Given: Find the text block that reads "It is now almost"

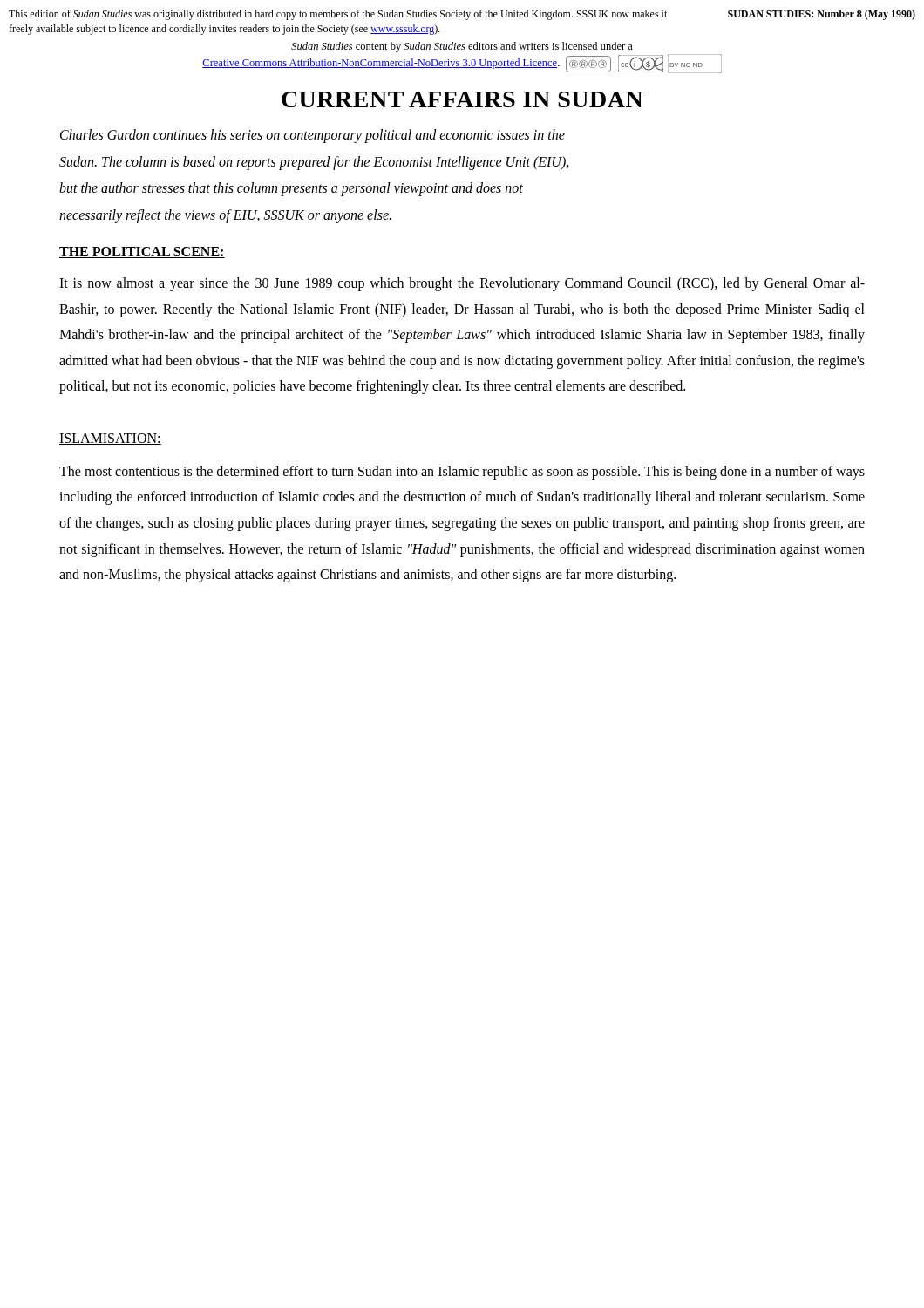Looking at the screenshot, I should point(462,335).
